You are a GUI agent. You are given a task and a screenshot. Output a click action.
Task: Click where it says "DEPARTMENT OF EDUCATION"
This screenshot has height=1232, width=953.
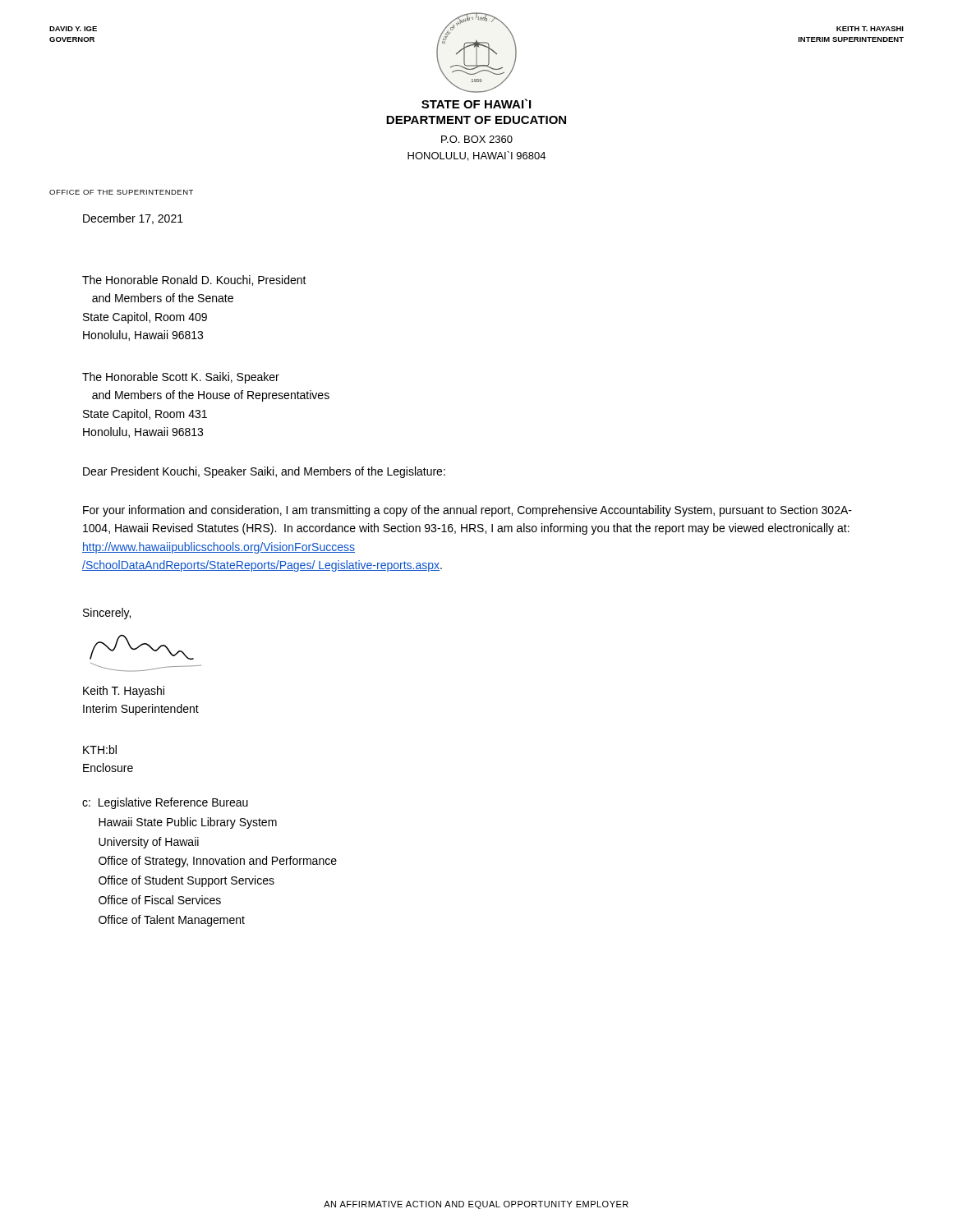476,120
